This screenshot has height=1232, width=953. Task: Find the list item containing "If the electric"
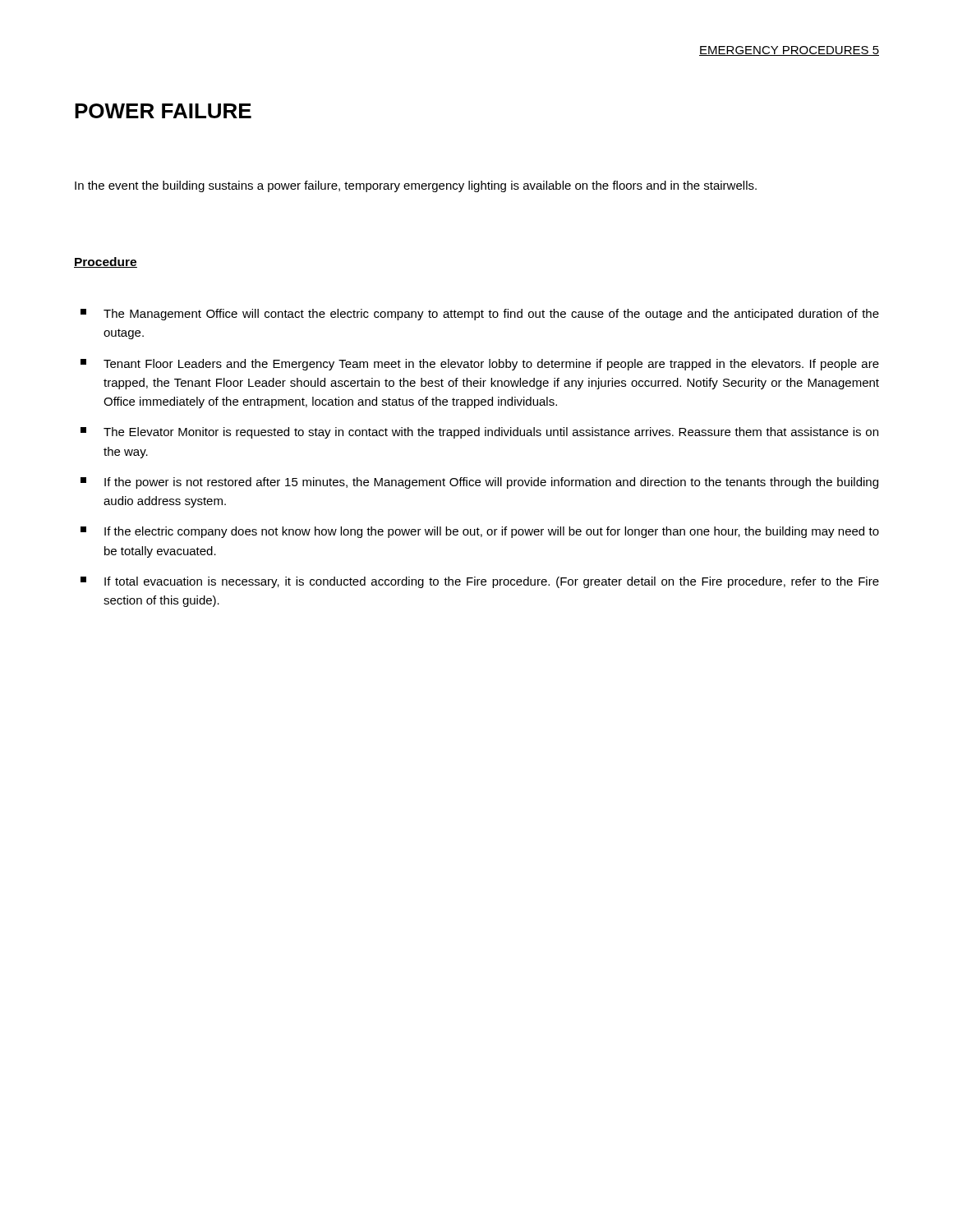coord(476,541)
